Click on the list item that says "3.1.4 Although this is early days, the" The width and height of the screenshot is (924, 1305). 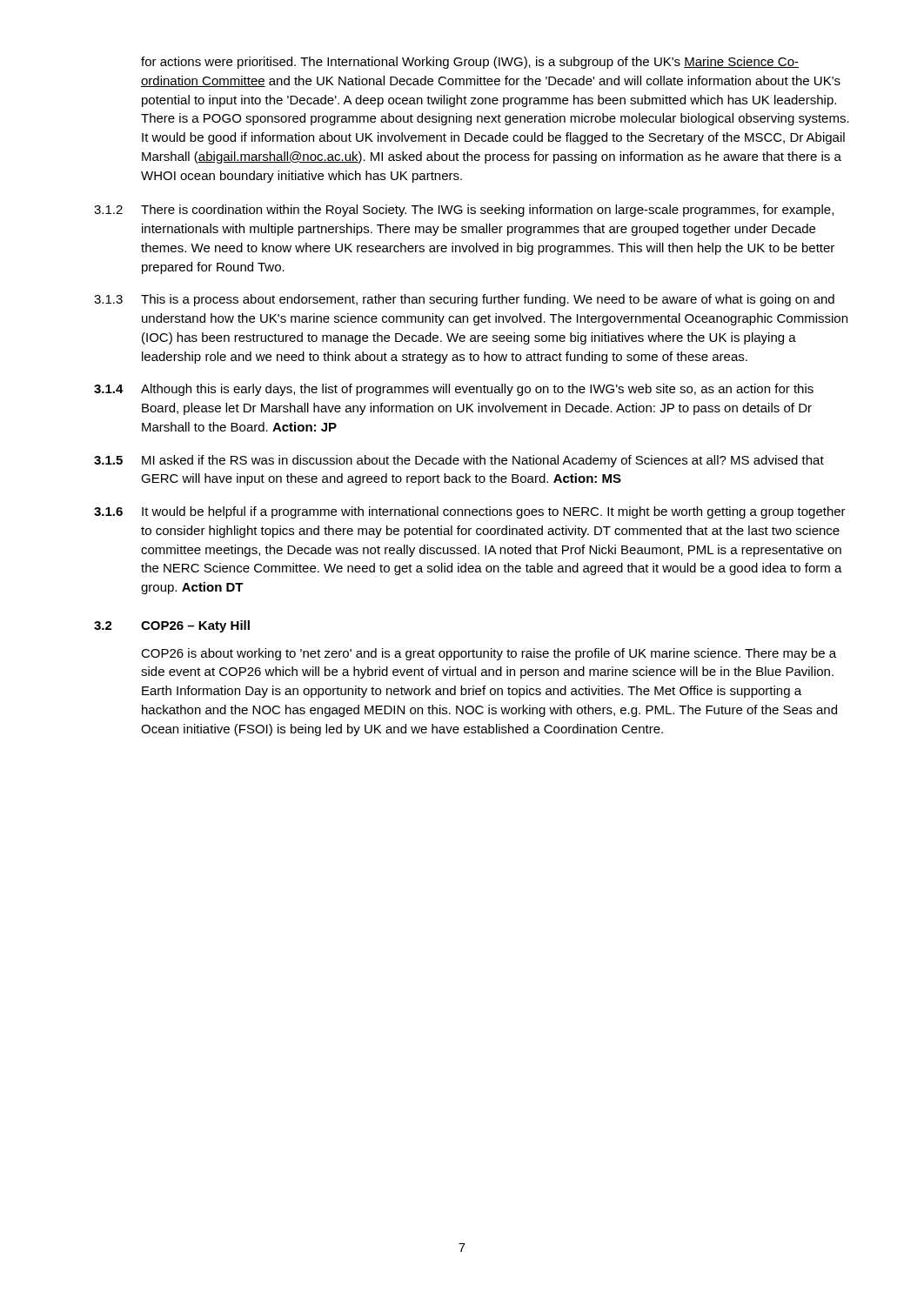coord(474,408)
